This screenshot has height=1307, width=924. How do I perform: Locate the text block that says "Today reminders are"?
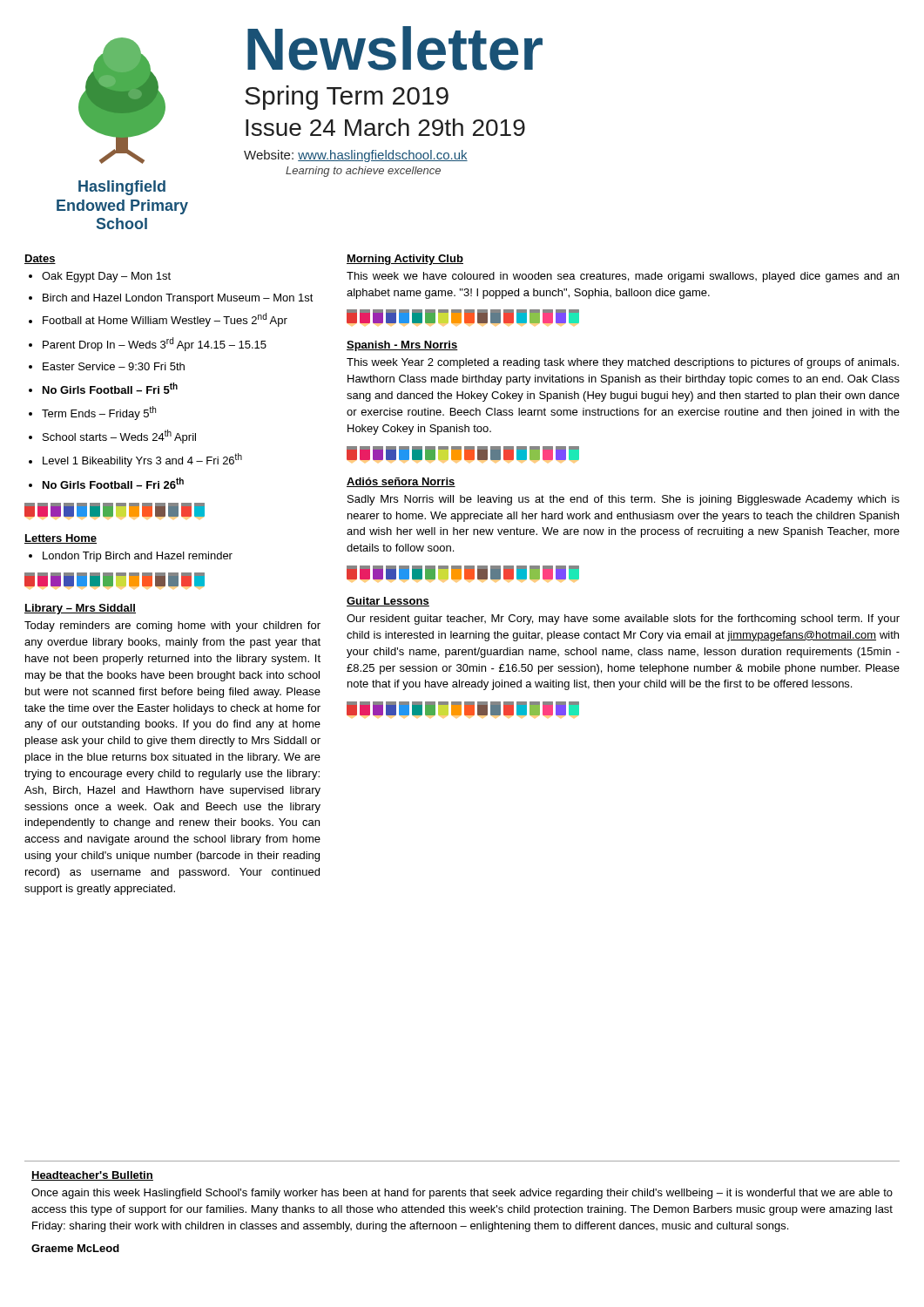coord(172,757)
